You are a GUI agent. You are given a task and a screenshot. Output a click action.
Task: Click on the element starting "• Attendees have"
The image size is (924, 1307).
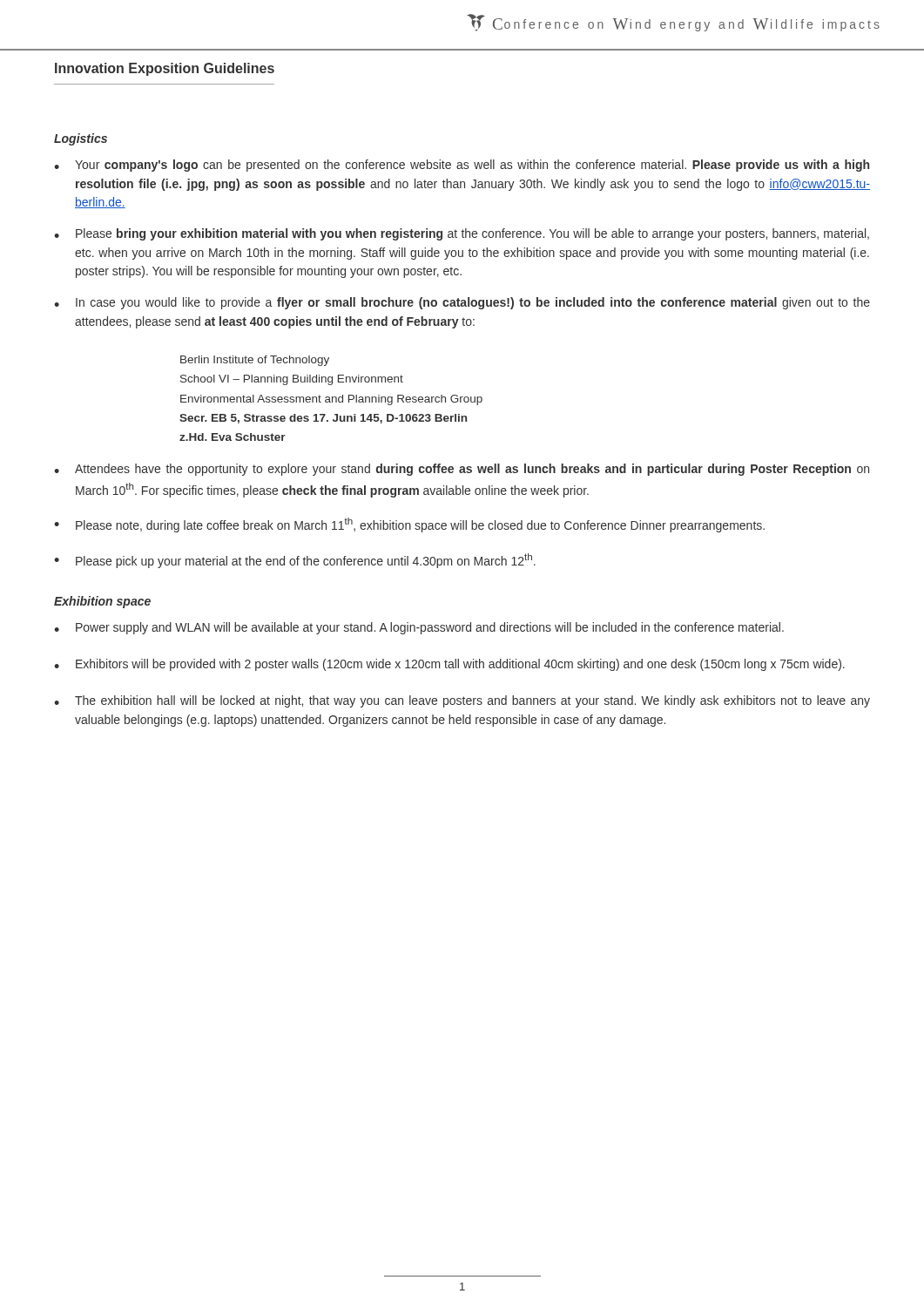tap(462, 480)
